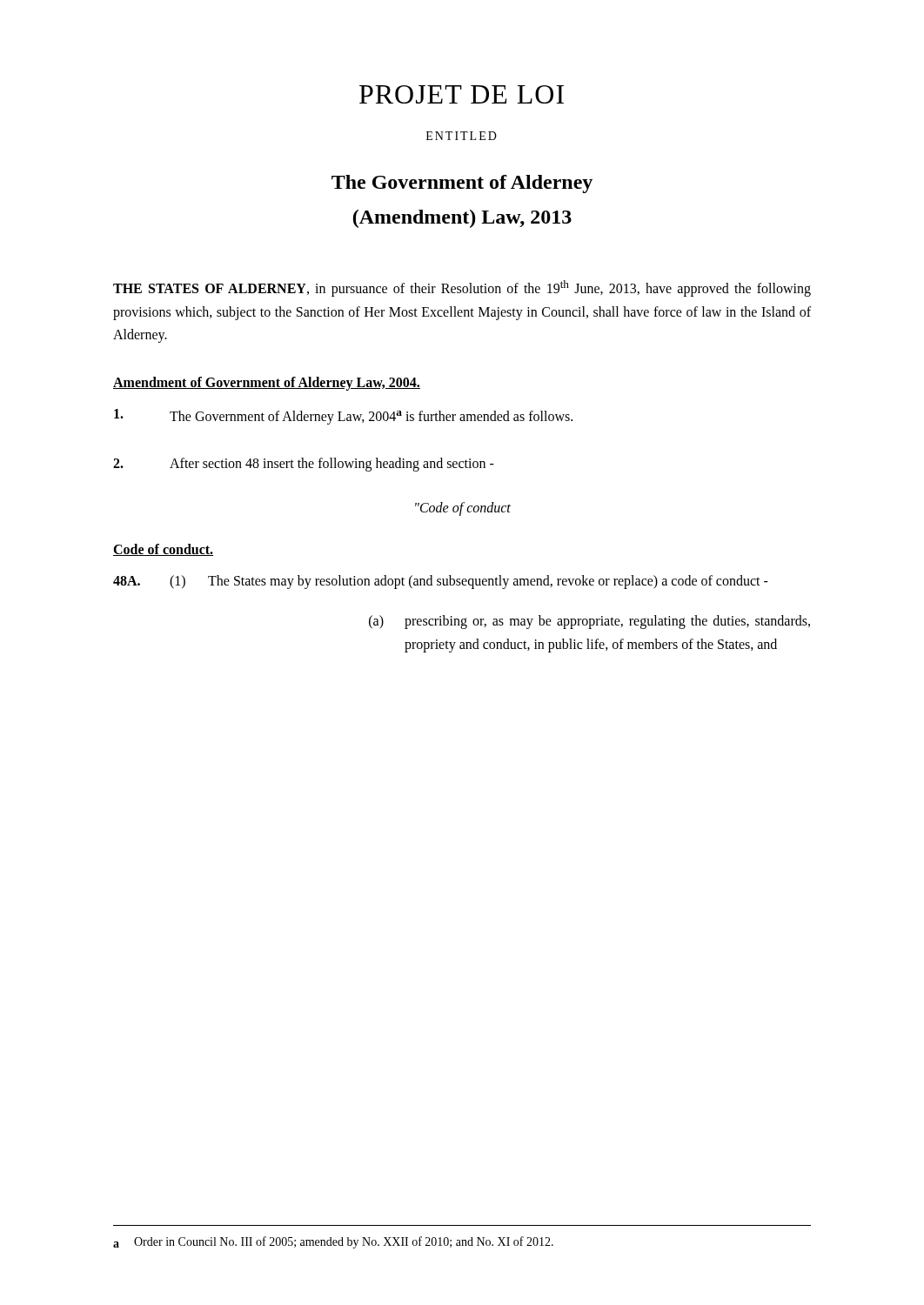
Task: Navigate to the text block starting "Code of conduct."
Action: click(x=163, y=549)
